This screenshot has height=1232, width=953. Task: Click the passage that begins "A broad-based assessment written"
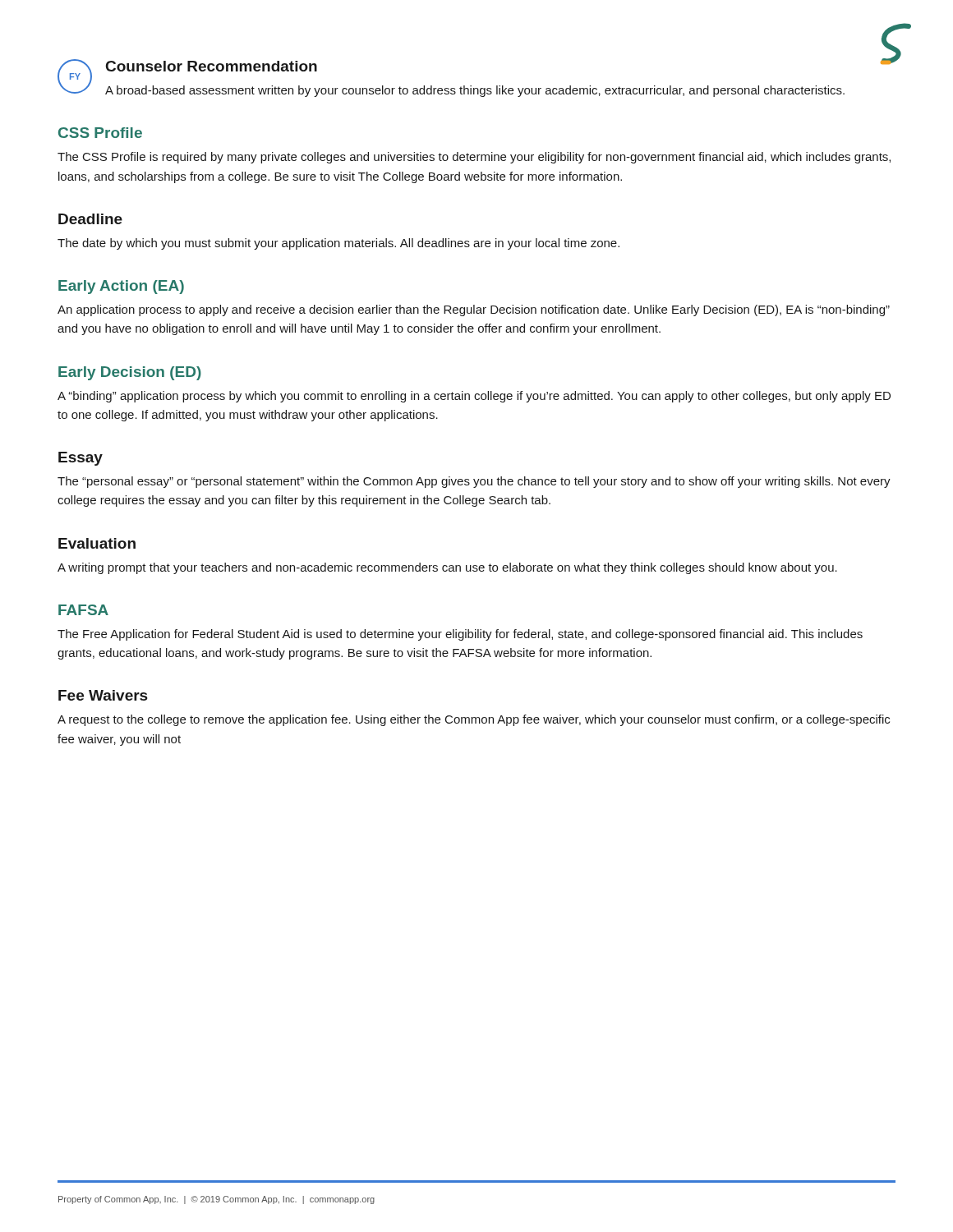click(x=500, y=90)
